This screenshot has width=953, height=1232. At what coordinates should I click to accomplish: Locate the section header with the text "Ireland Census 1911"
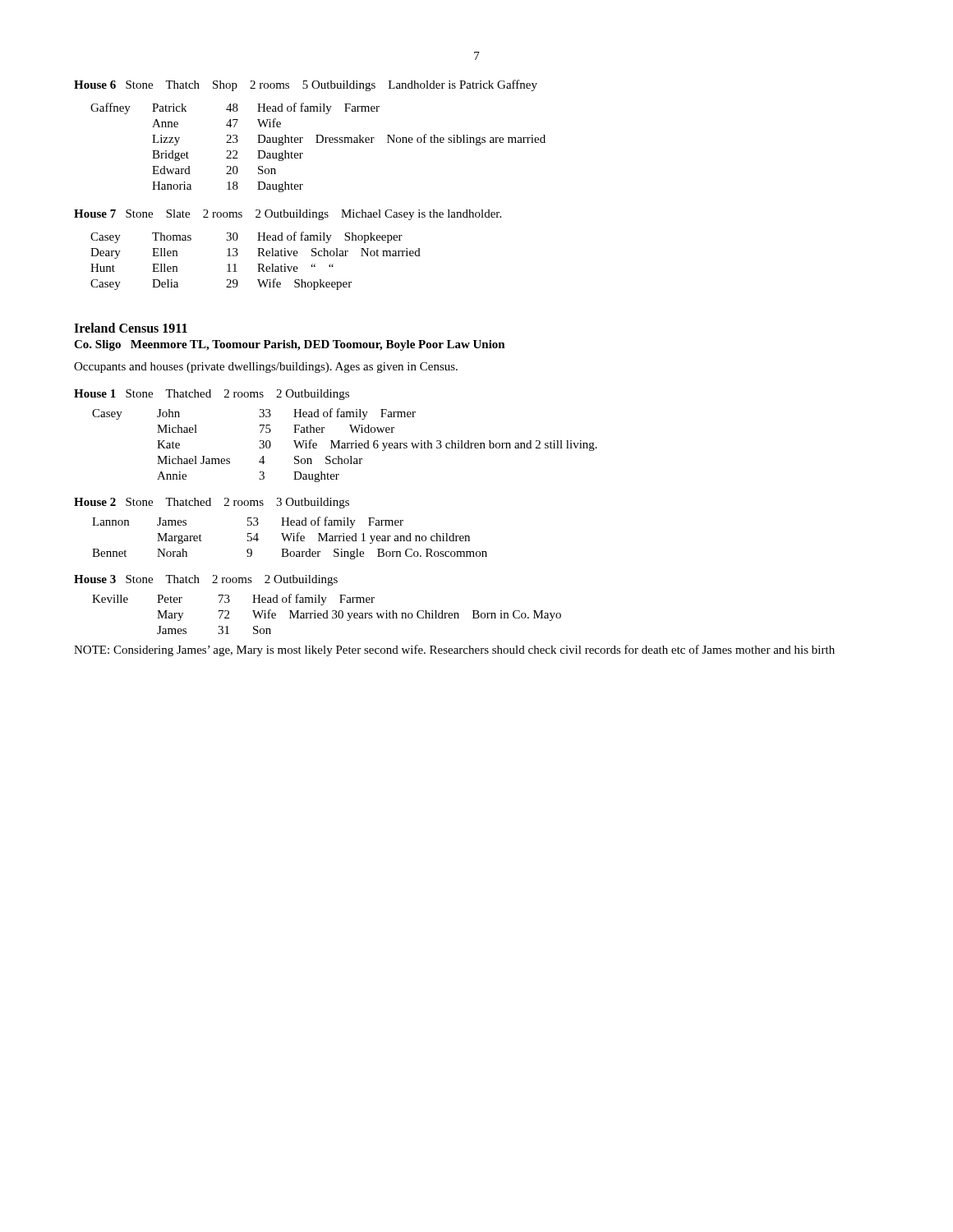(131, 328)
